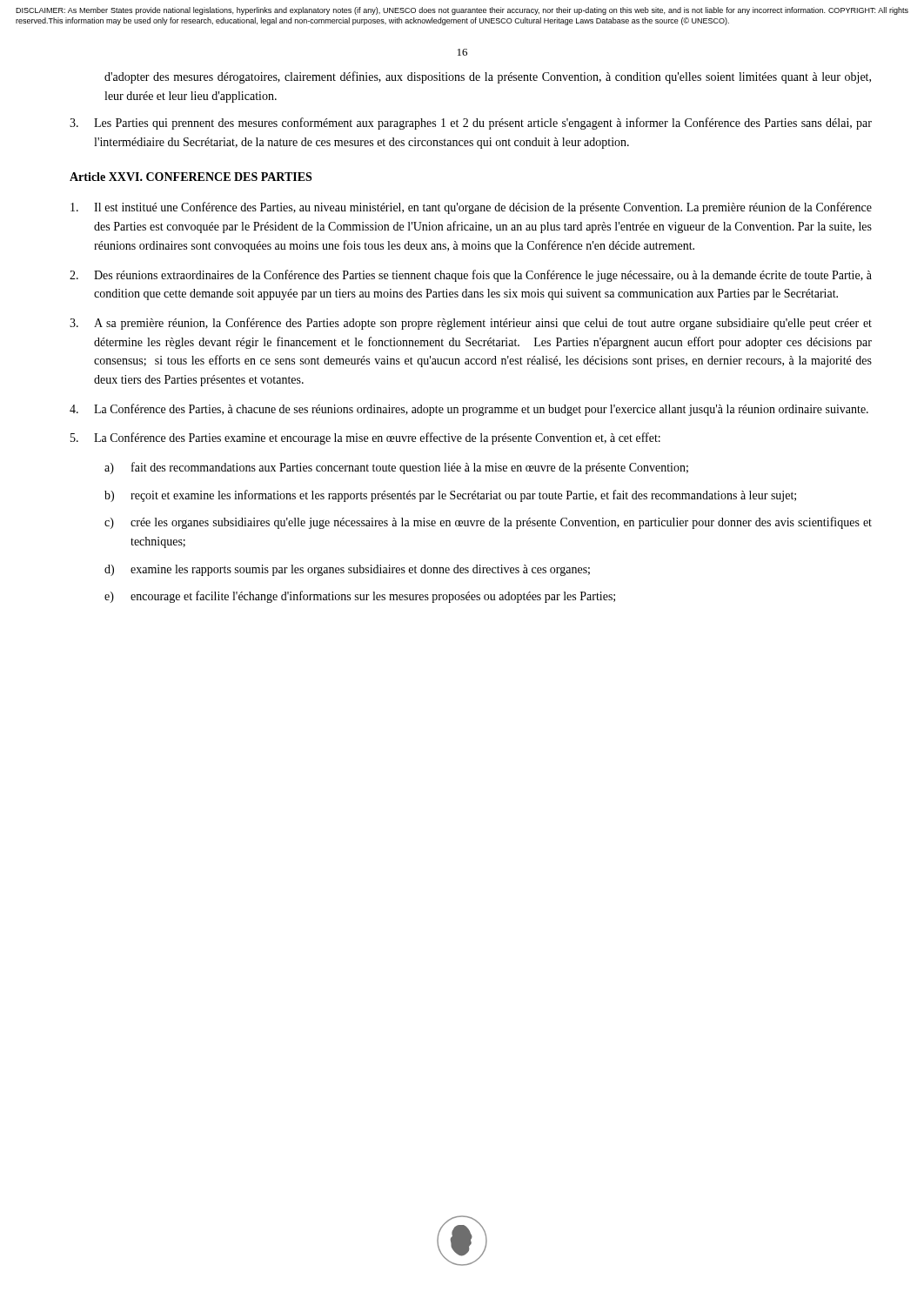Where does it say "Article XXVI. CONFERENCE DES PARTIES"?
924x1305 pixels.
[191, 177]
